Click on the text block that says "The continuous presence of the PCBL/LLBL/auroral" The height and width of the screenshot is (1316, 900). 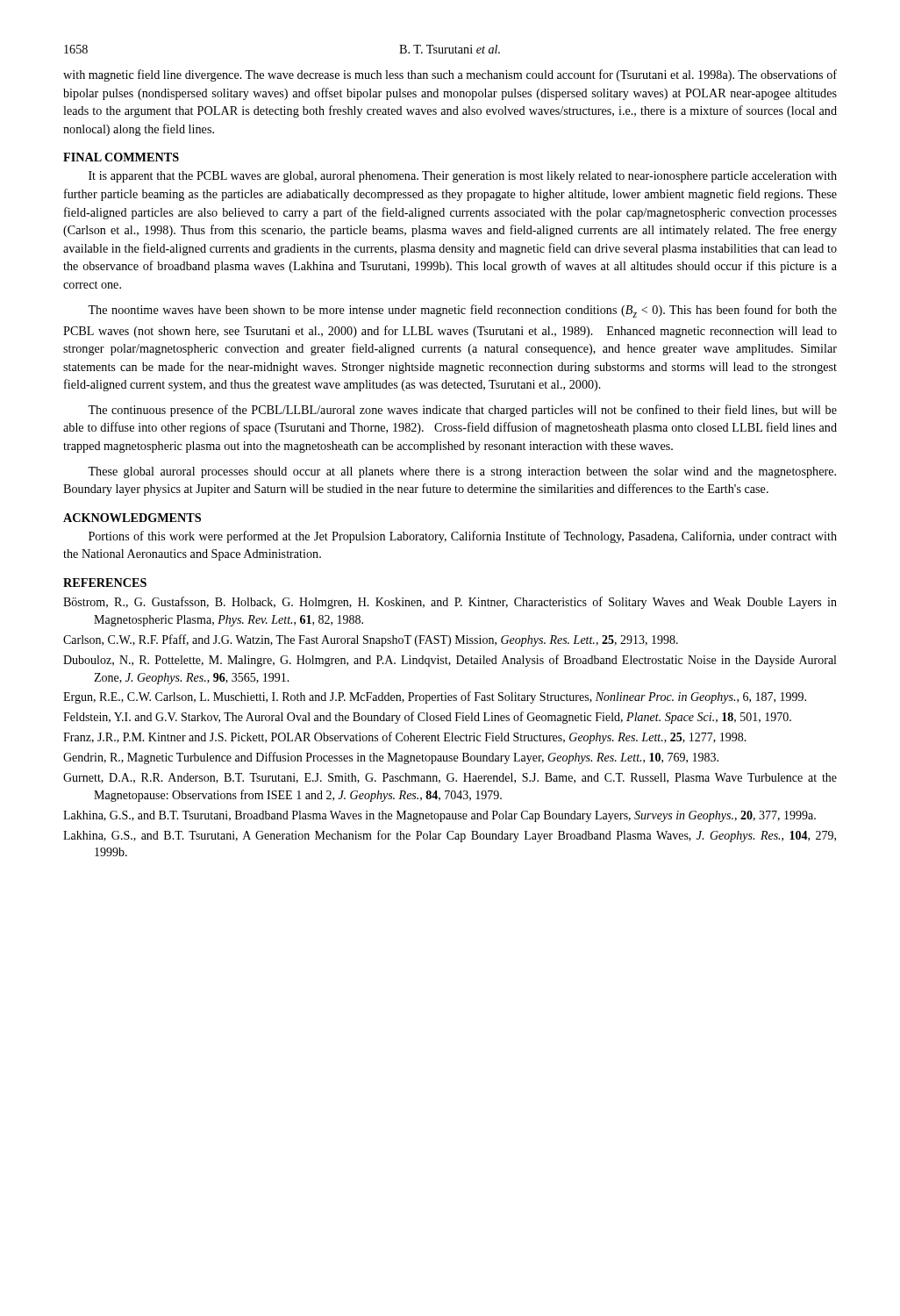point(450,428)
